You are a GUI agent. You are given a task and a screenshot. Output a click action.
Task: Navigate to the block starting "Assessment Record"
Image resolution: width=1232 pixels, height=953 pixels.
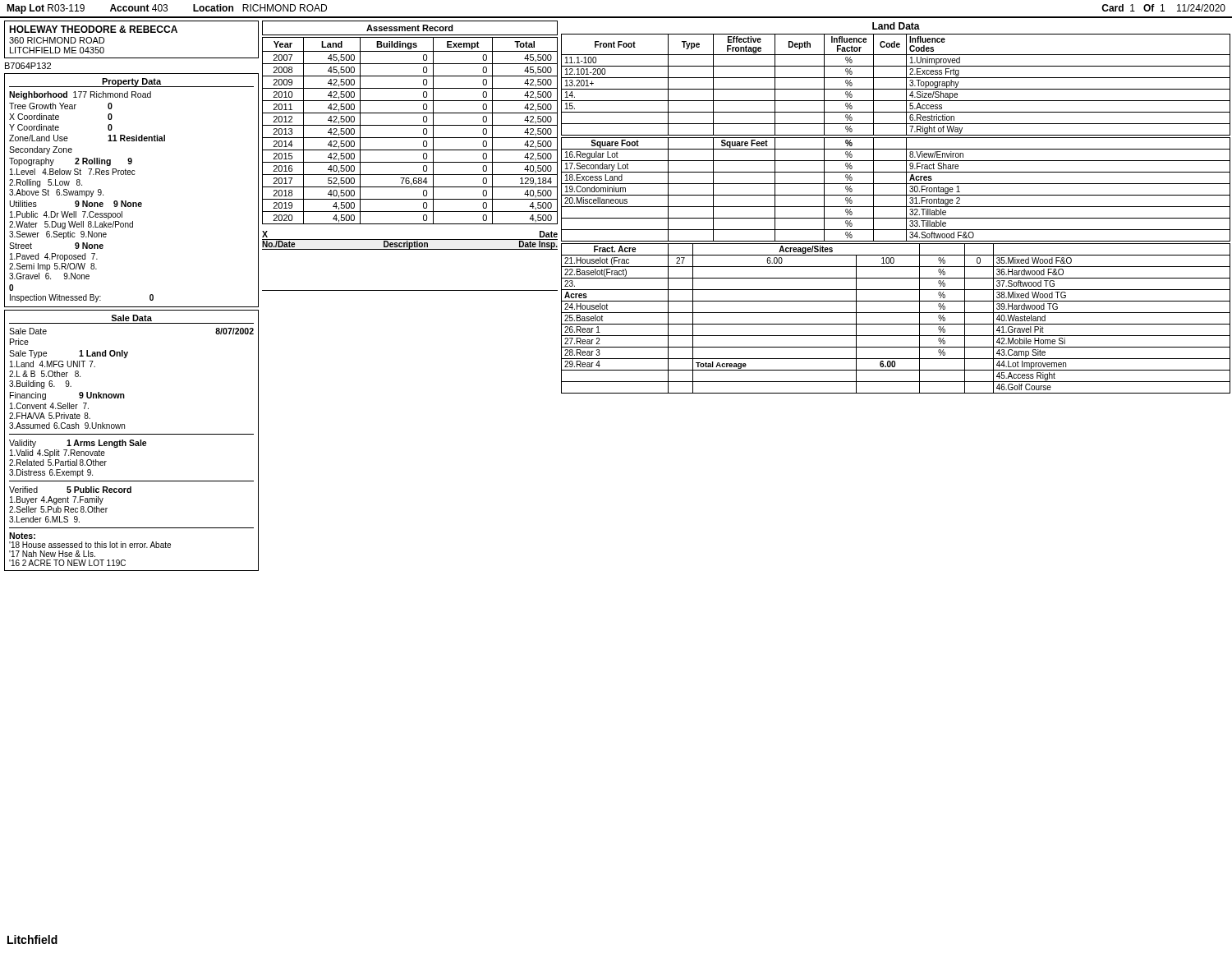[410, 28]
